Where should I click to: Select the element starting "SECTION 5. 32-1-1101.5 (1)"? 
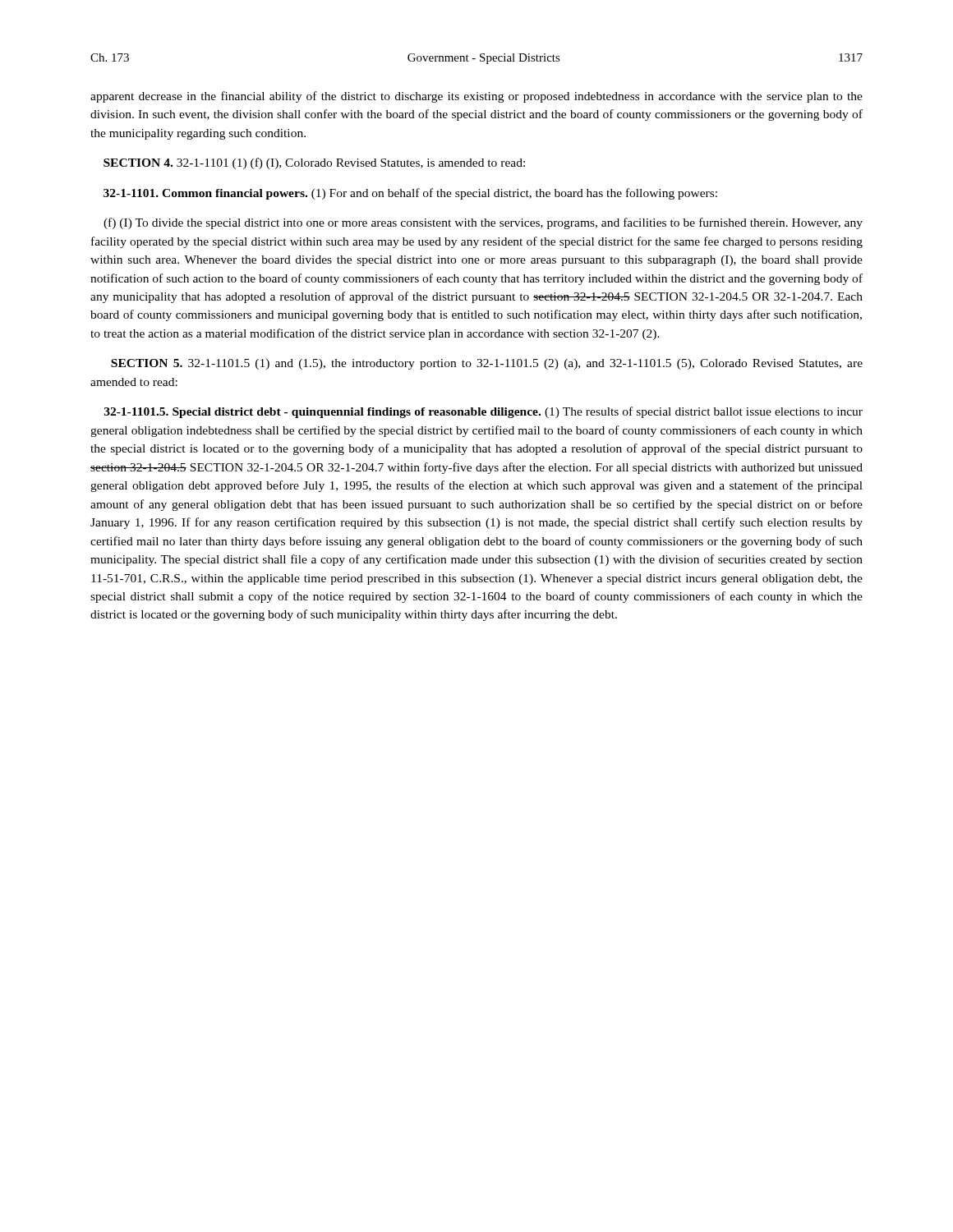(476, 372)
